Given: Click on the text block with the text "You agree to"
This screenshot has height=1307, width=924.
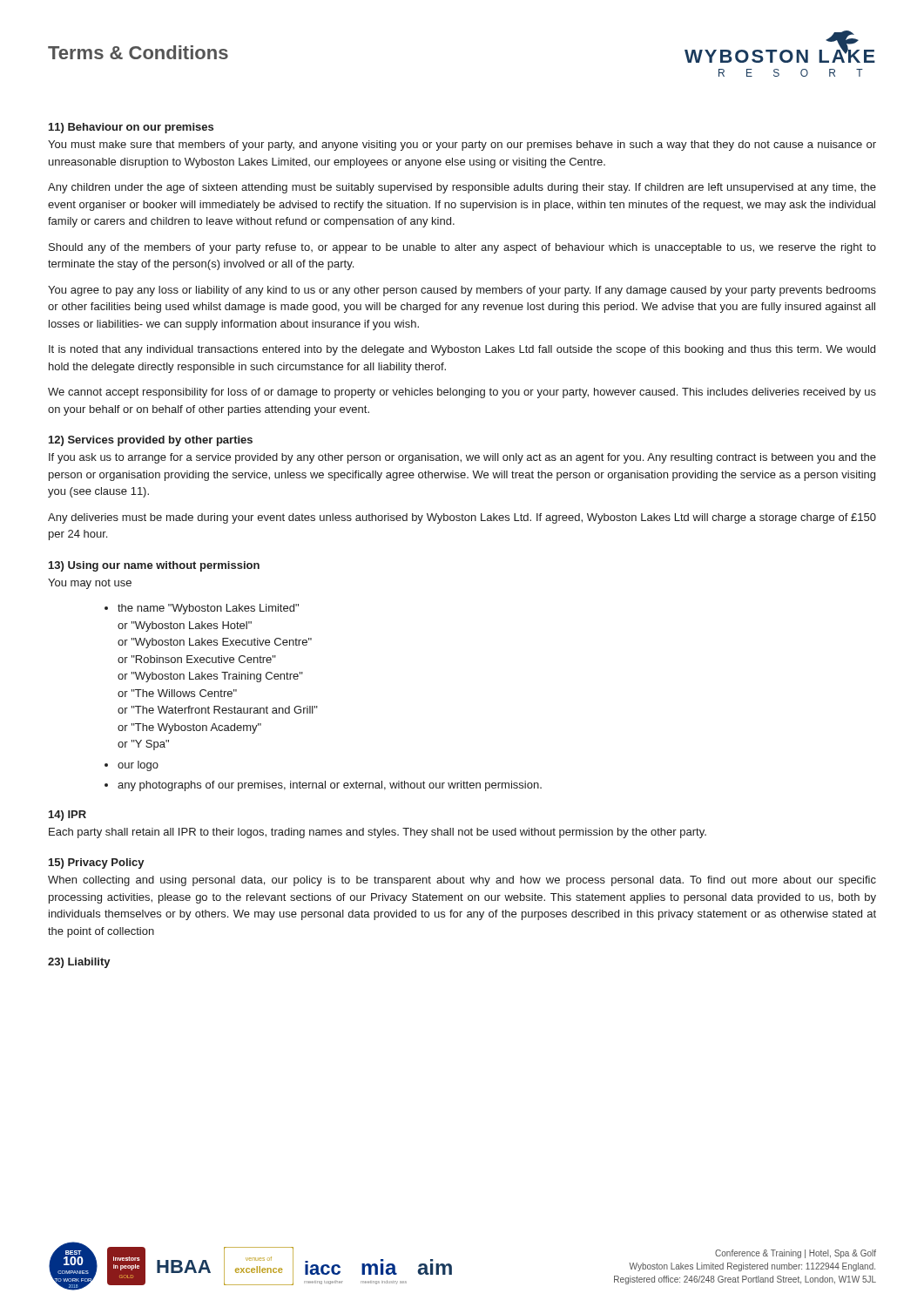Looking at the screenshot, I should point(462,306).
